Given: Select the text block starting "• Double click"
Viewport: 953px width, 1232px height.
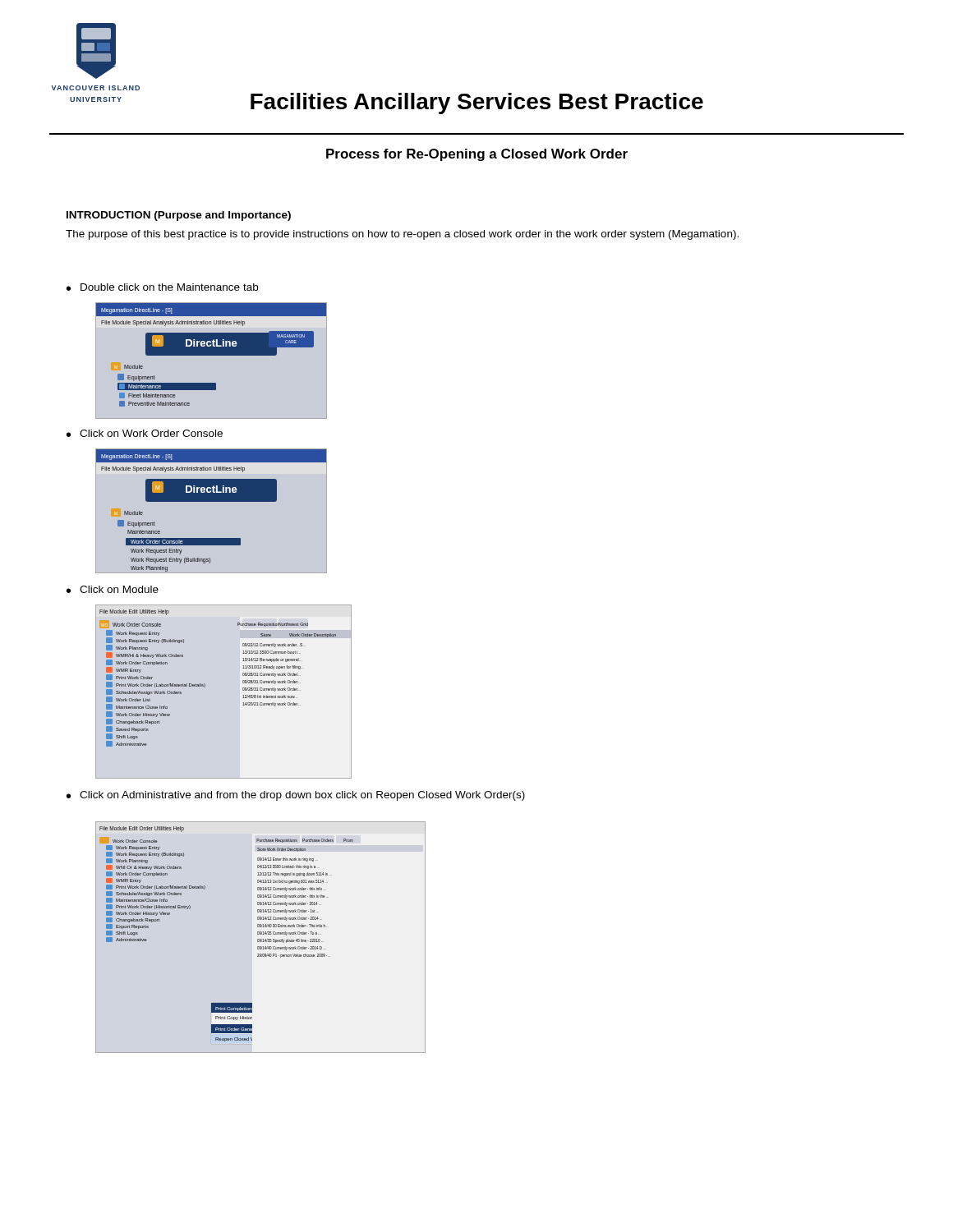Looking at the screenshot, I should pyautogui.click(x=162, y=287).
